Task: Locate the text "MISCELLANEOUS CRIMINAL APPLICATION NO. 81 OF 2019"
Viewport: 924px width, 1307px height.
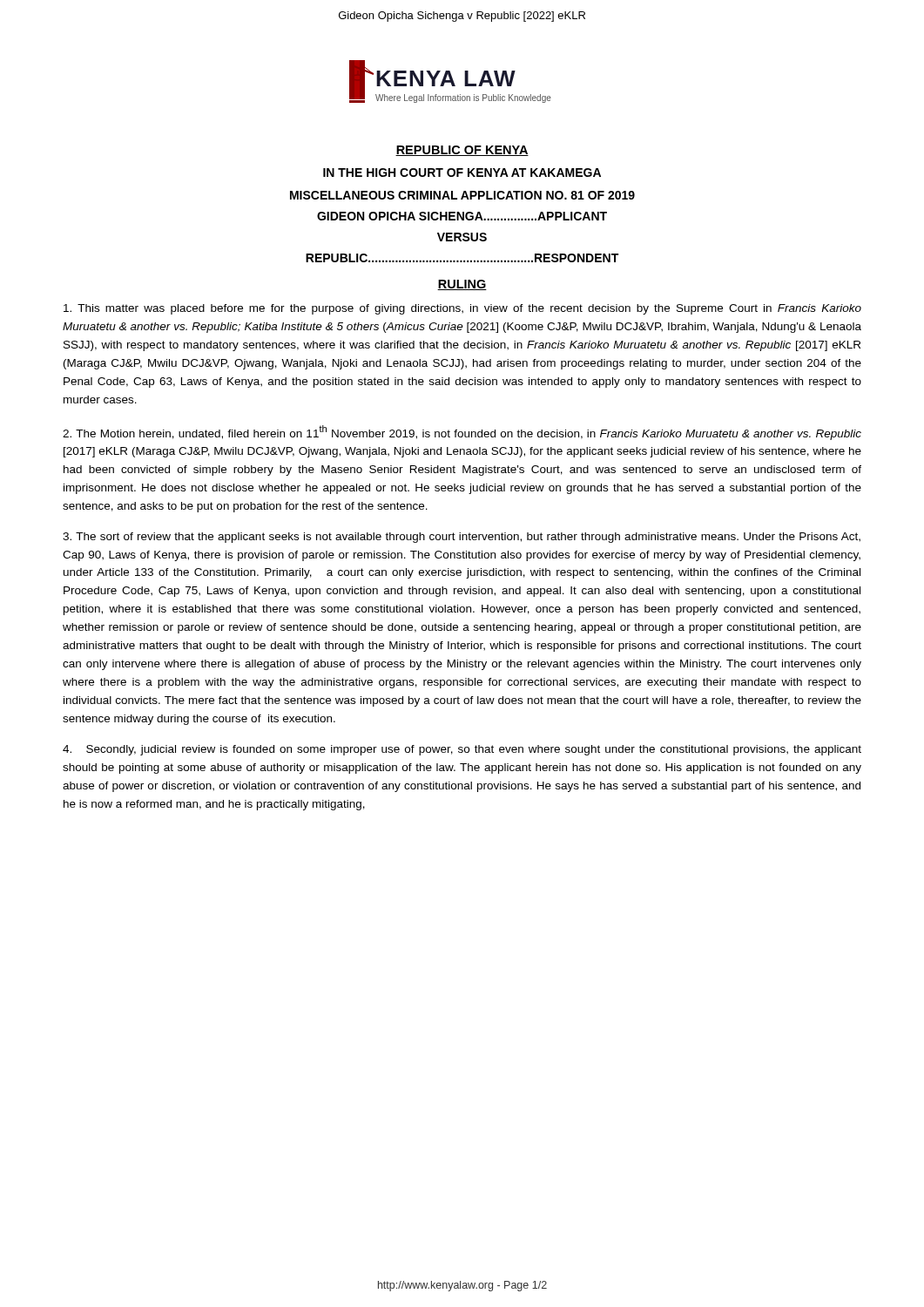Action: pos(462,195)
